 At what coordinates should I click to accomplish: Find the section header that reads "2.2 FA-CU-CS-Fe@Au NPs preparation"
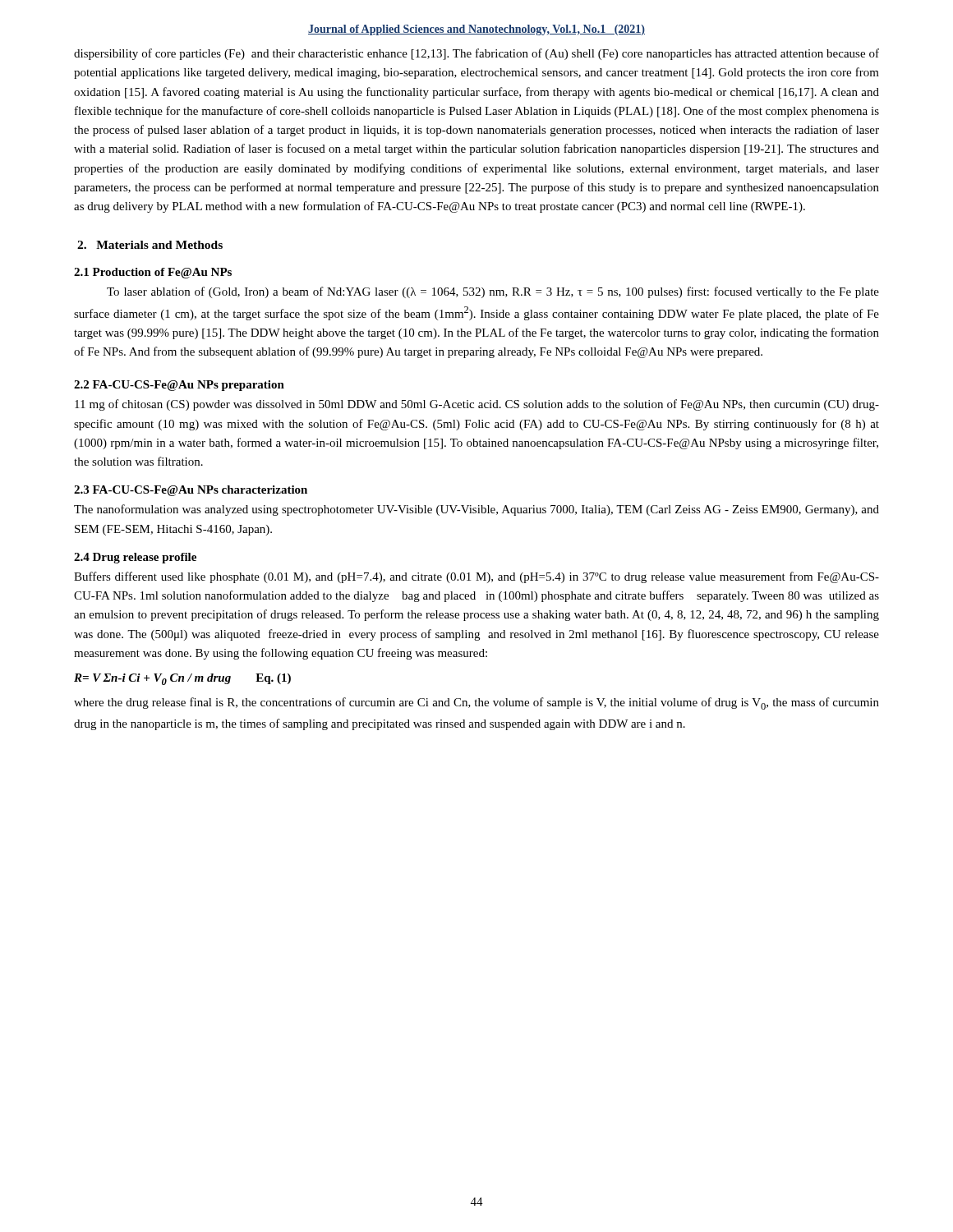tap(179, 385)
